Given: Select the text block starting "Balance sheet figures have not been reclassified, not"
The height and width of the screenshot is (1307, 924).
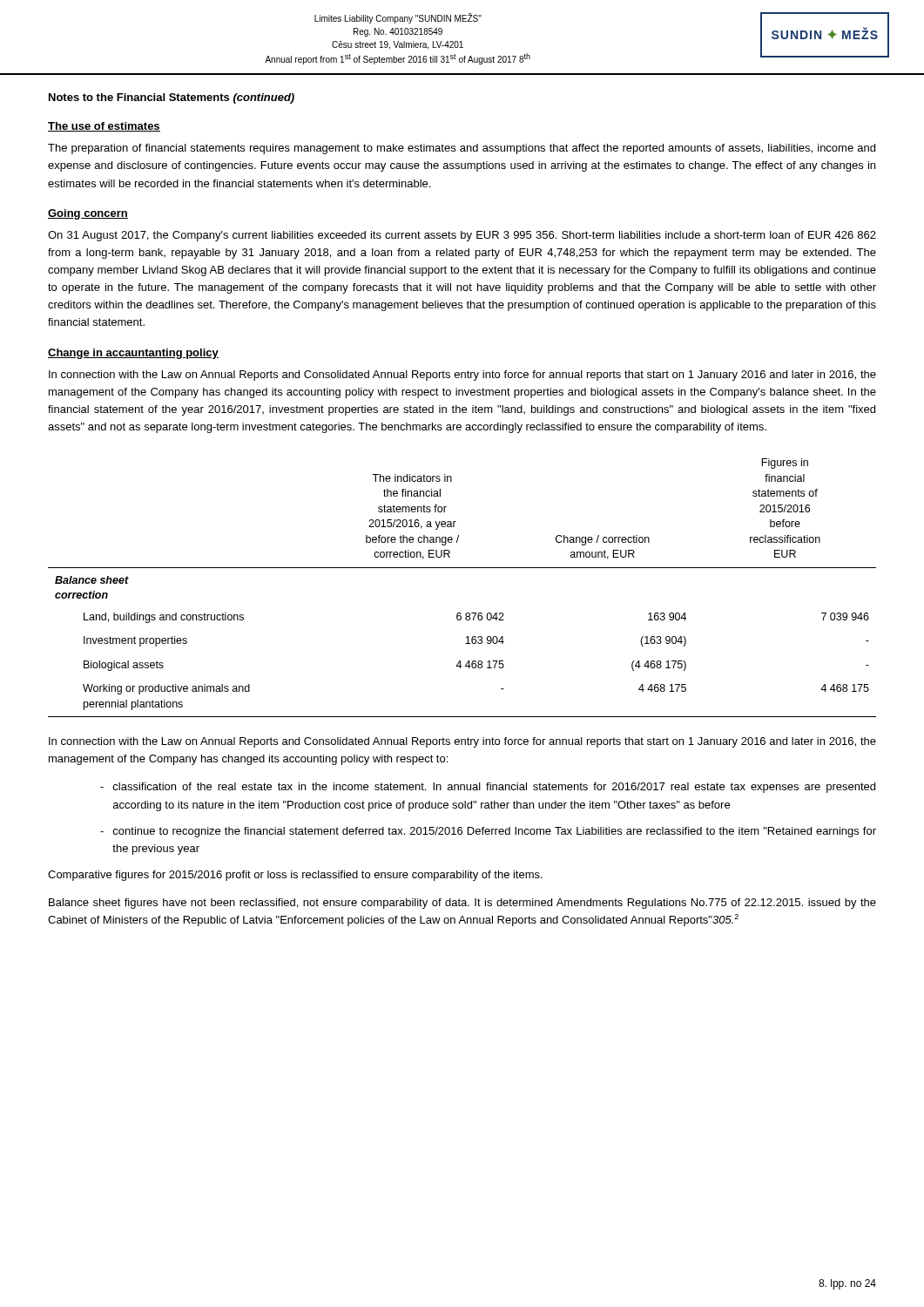Looking at the screenshot, I should [462, 911].
